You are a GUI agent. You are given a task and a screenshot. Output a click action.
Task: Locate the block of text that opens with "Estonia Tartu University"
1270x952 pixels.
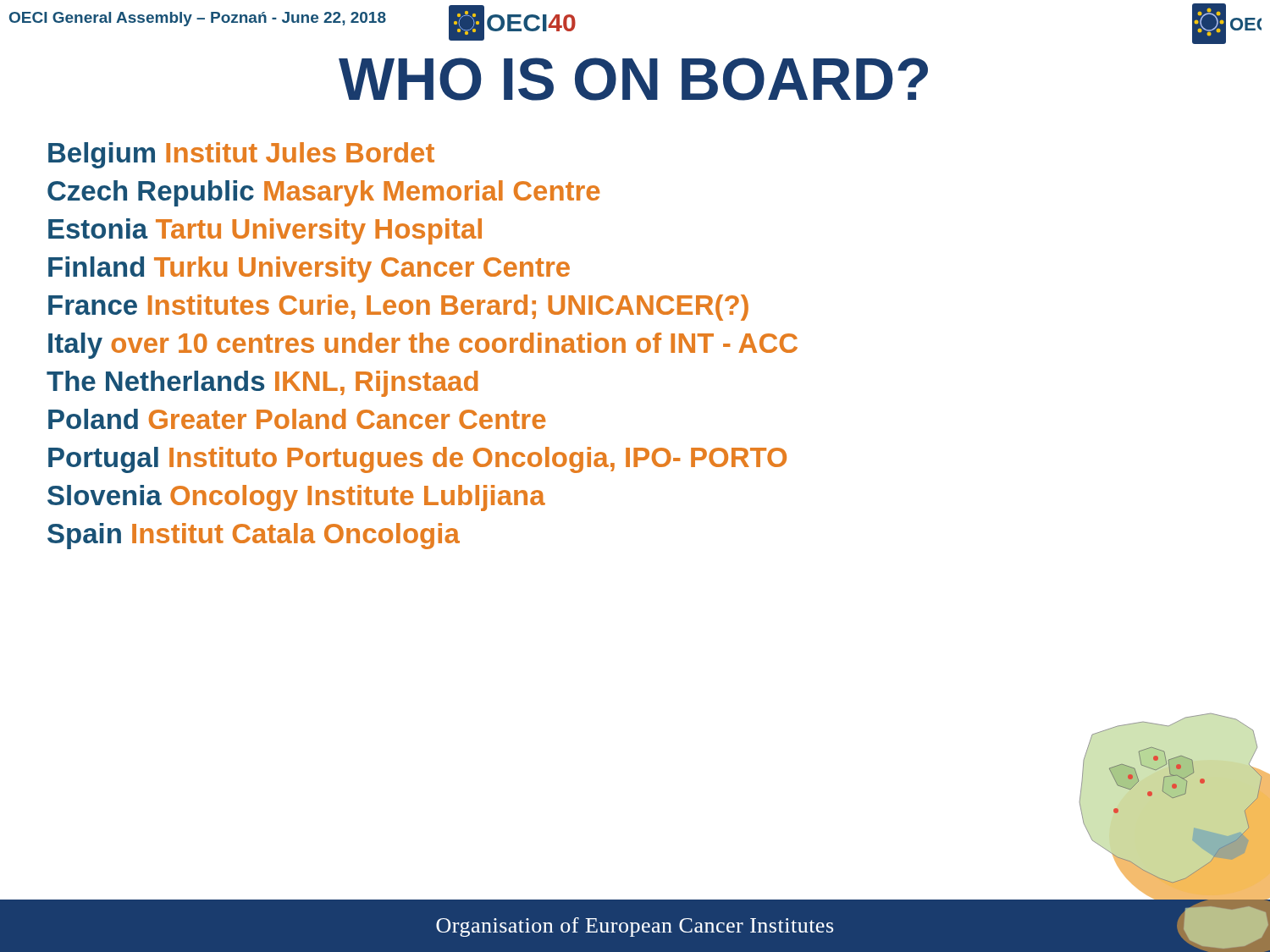(x=265, y=229)
